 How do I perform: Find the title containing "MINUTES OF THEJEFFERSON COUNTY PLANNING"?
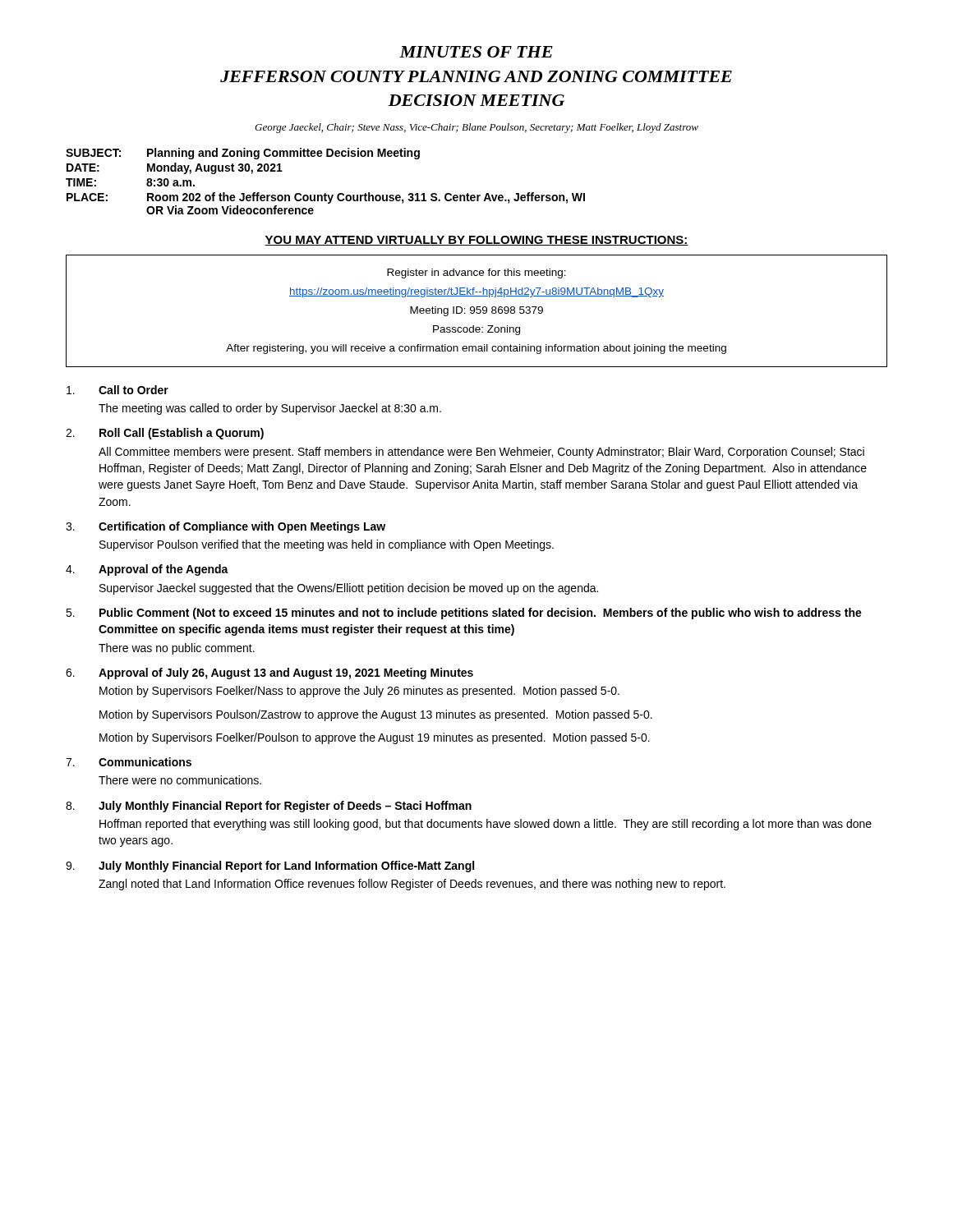point(476,76)
